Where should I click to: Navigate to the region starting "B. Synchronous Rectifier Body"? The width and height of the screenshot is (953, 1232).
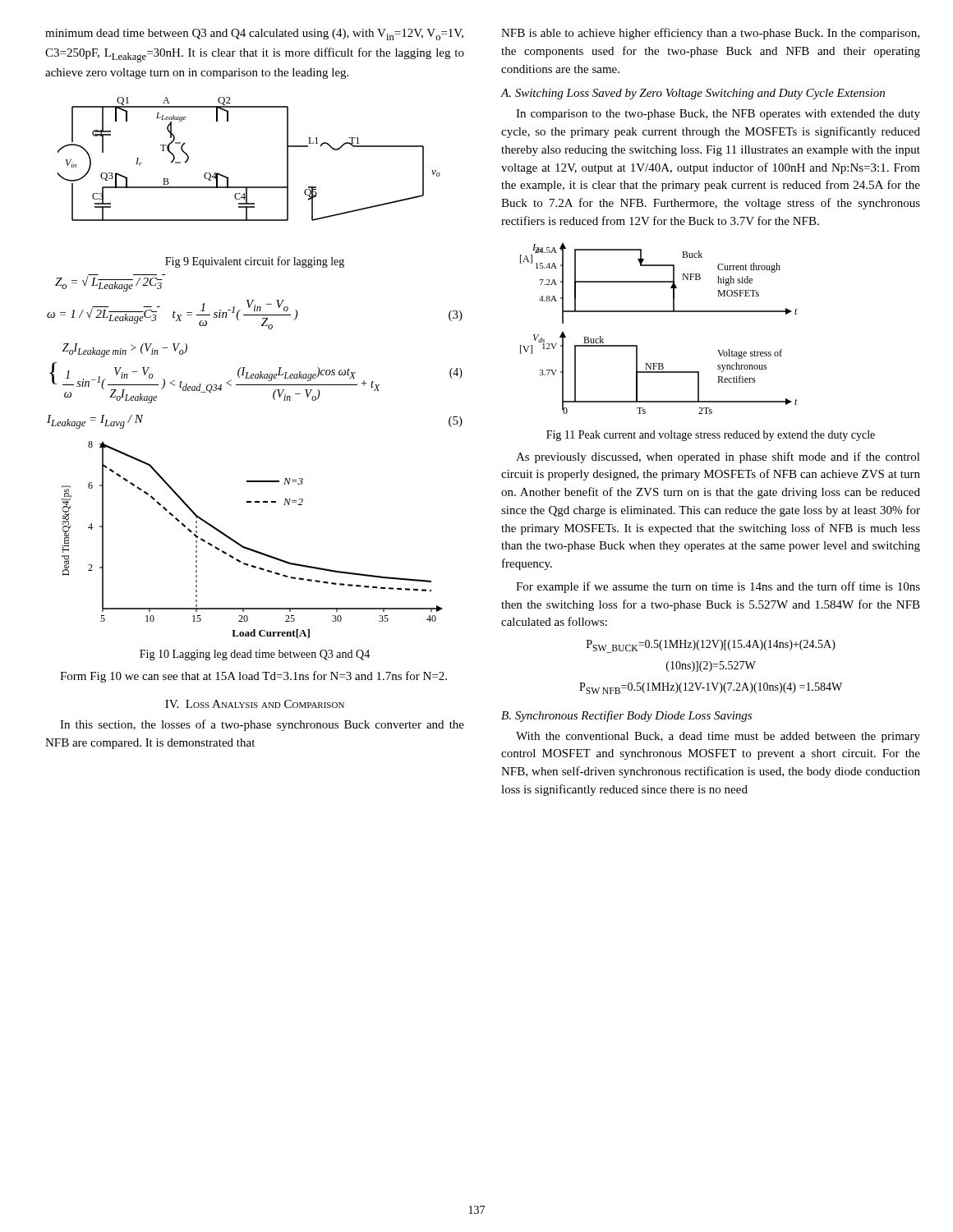tap(627, 715)
